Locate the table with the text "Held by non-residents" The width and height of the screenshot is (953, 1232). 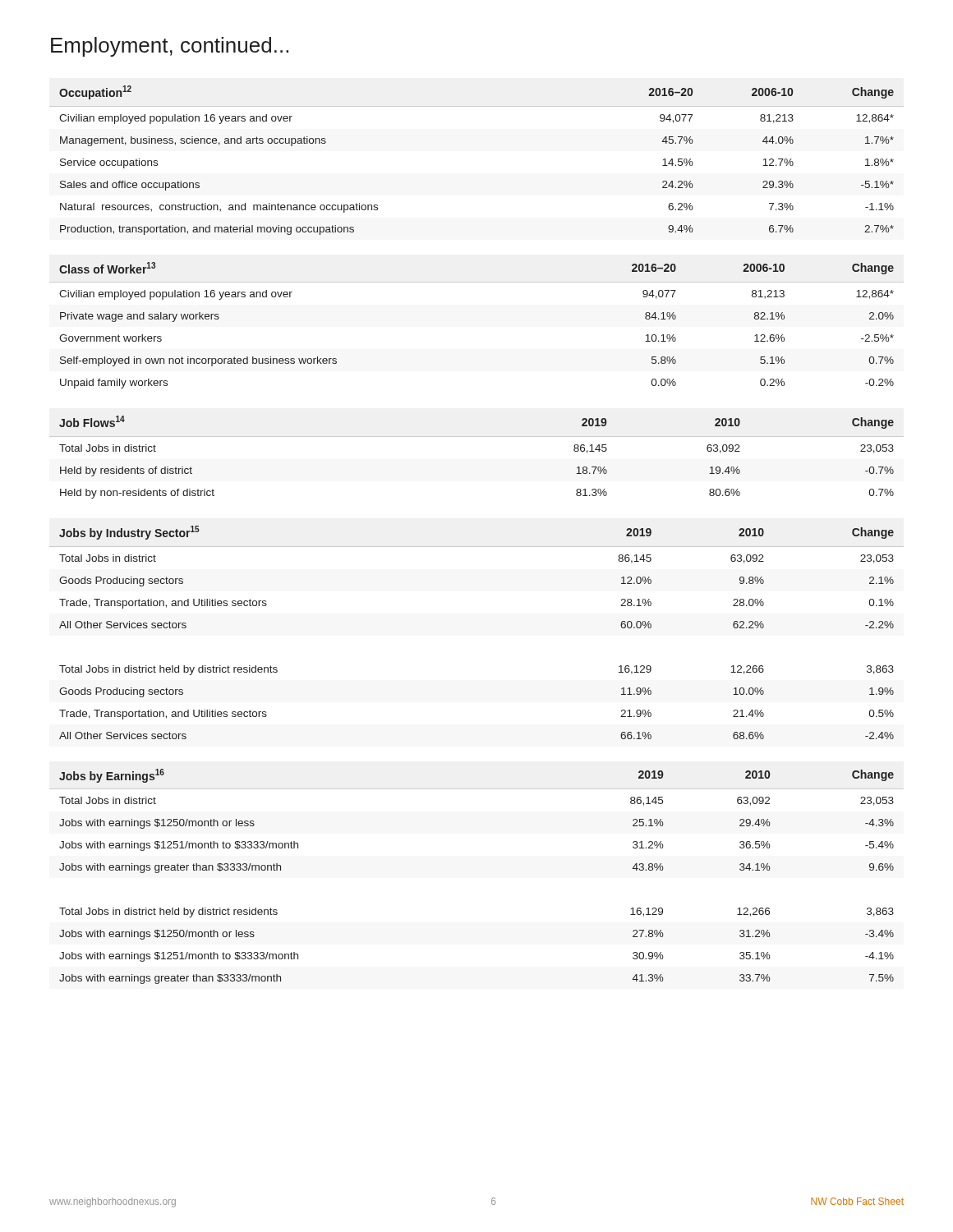476,456
